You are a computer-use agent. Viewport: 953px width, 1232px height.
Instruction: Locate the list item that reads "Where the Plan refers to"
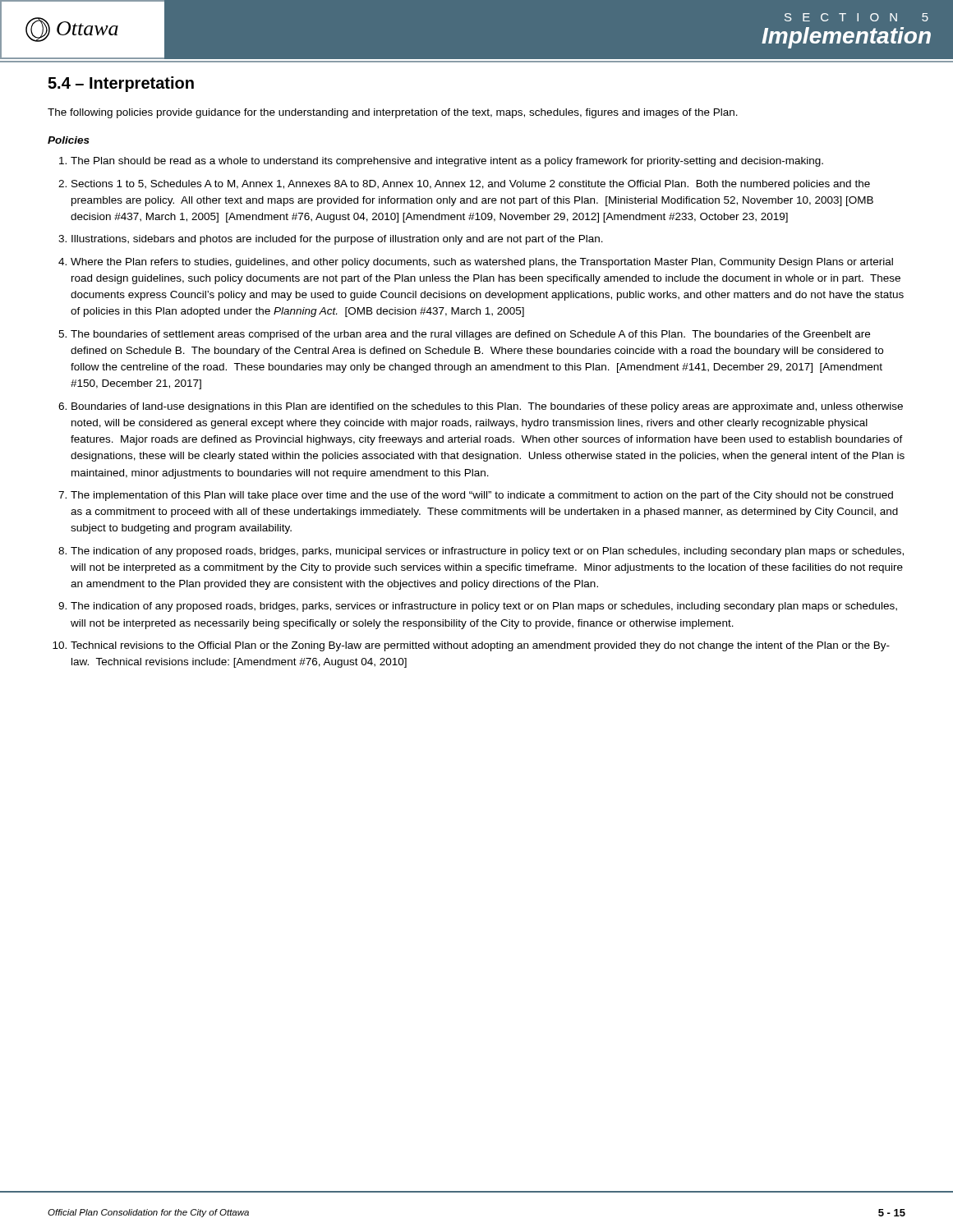pos(487,286)
